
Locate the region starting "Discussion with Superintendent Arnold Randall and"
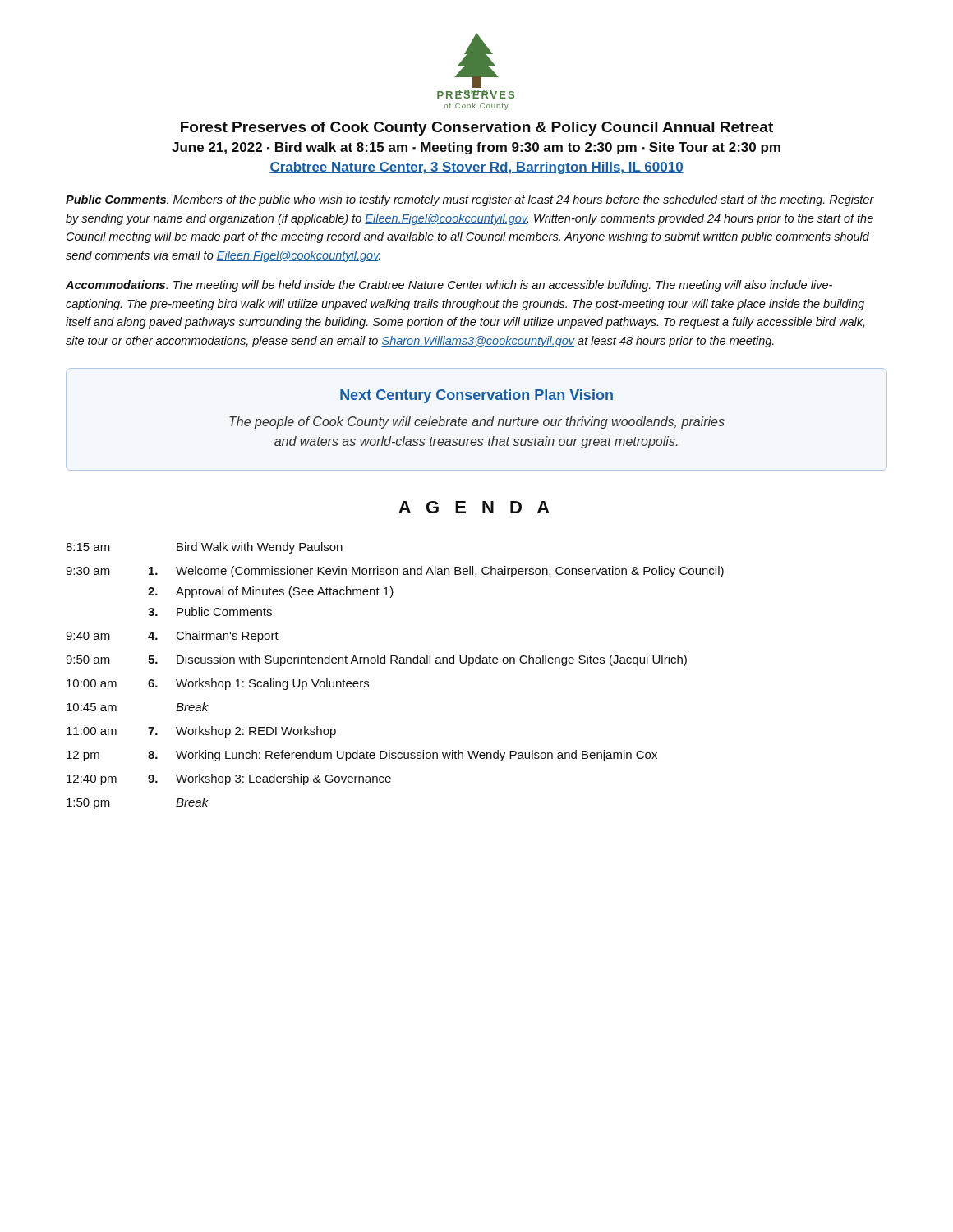tap(432, 659)
